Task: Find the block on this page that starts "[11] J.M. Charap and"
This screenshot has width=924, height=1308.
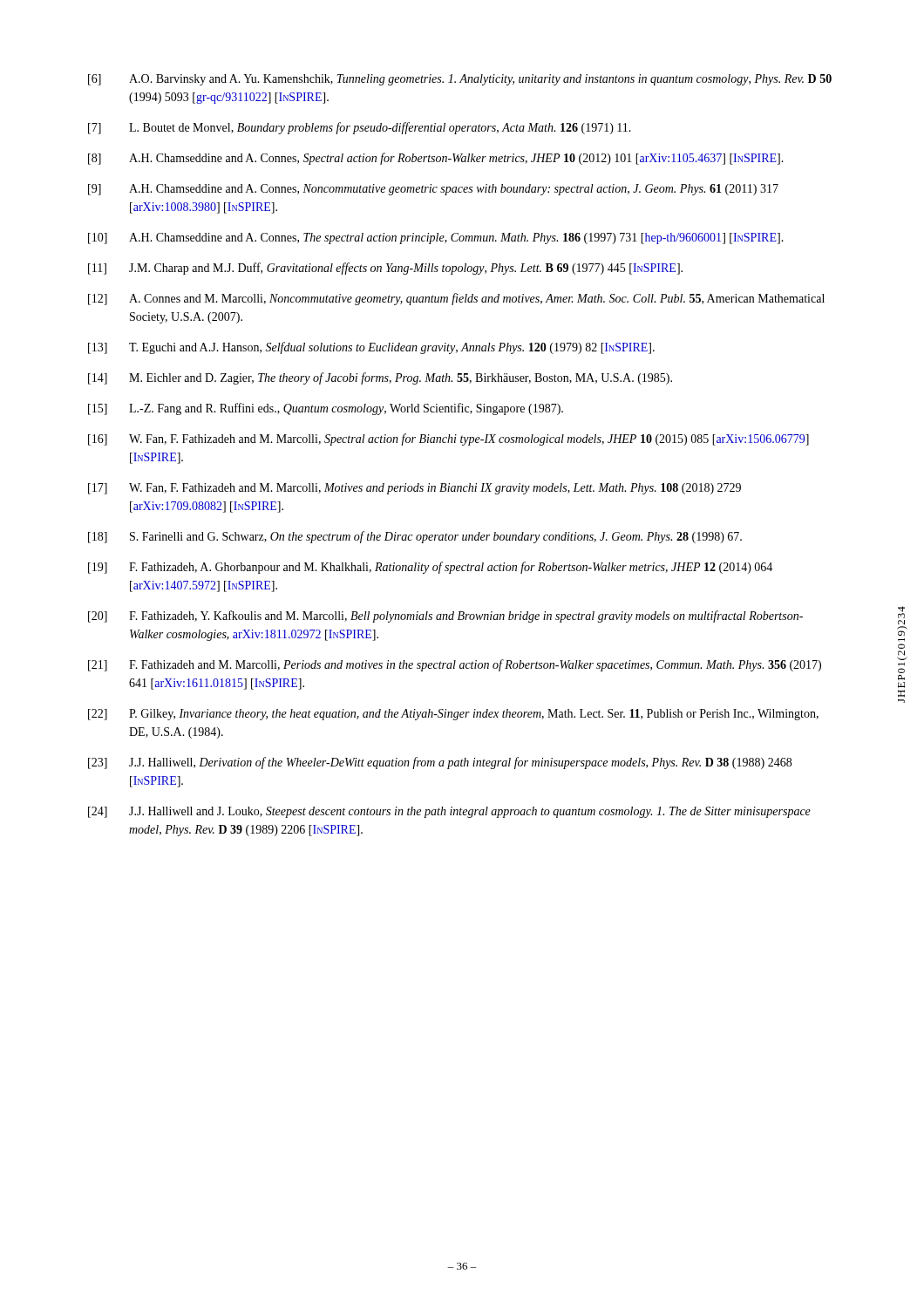Action: tap(462, 268)
